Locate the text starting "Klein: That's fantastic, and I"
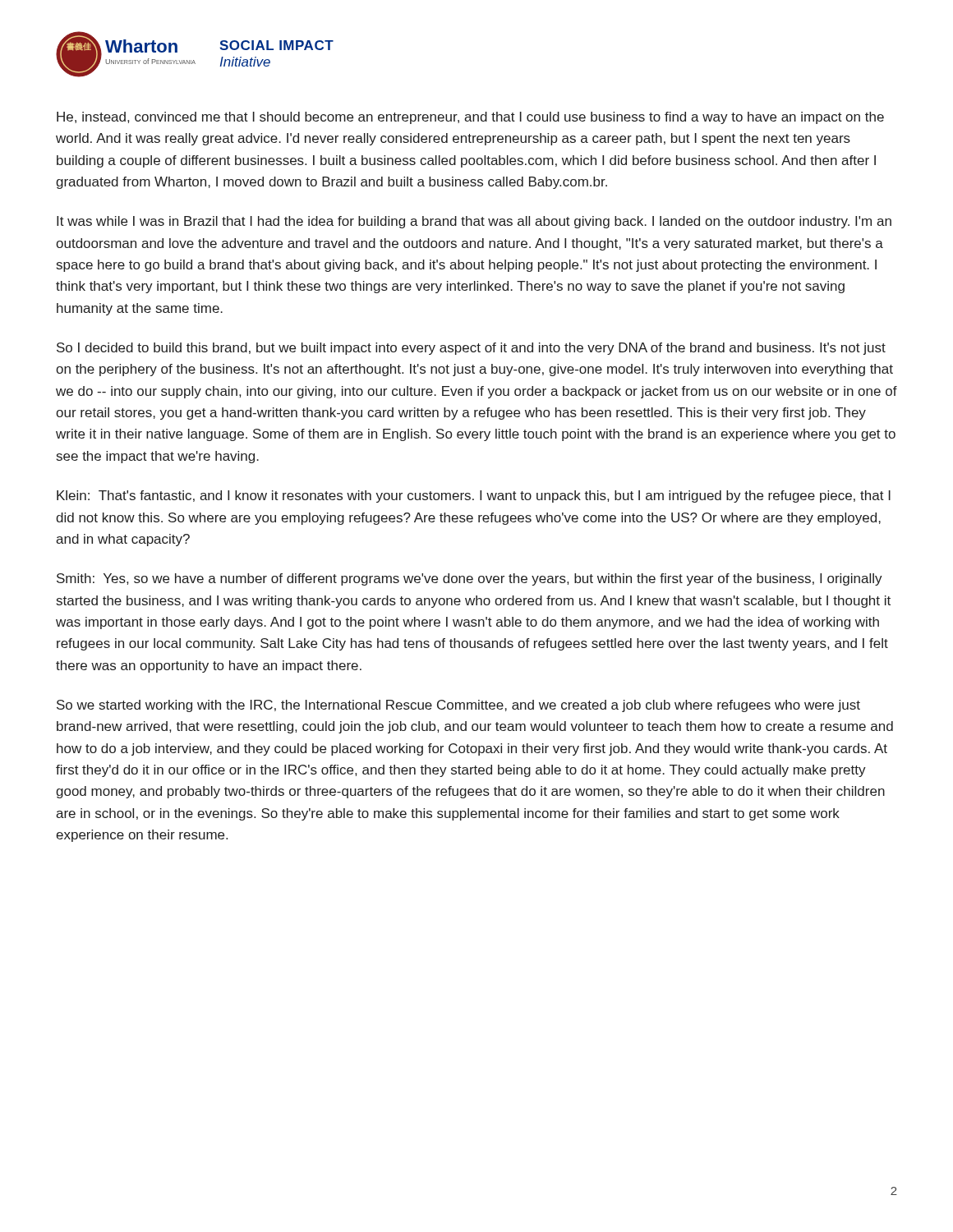 (474, 517)
